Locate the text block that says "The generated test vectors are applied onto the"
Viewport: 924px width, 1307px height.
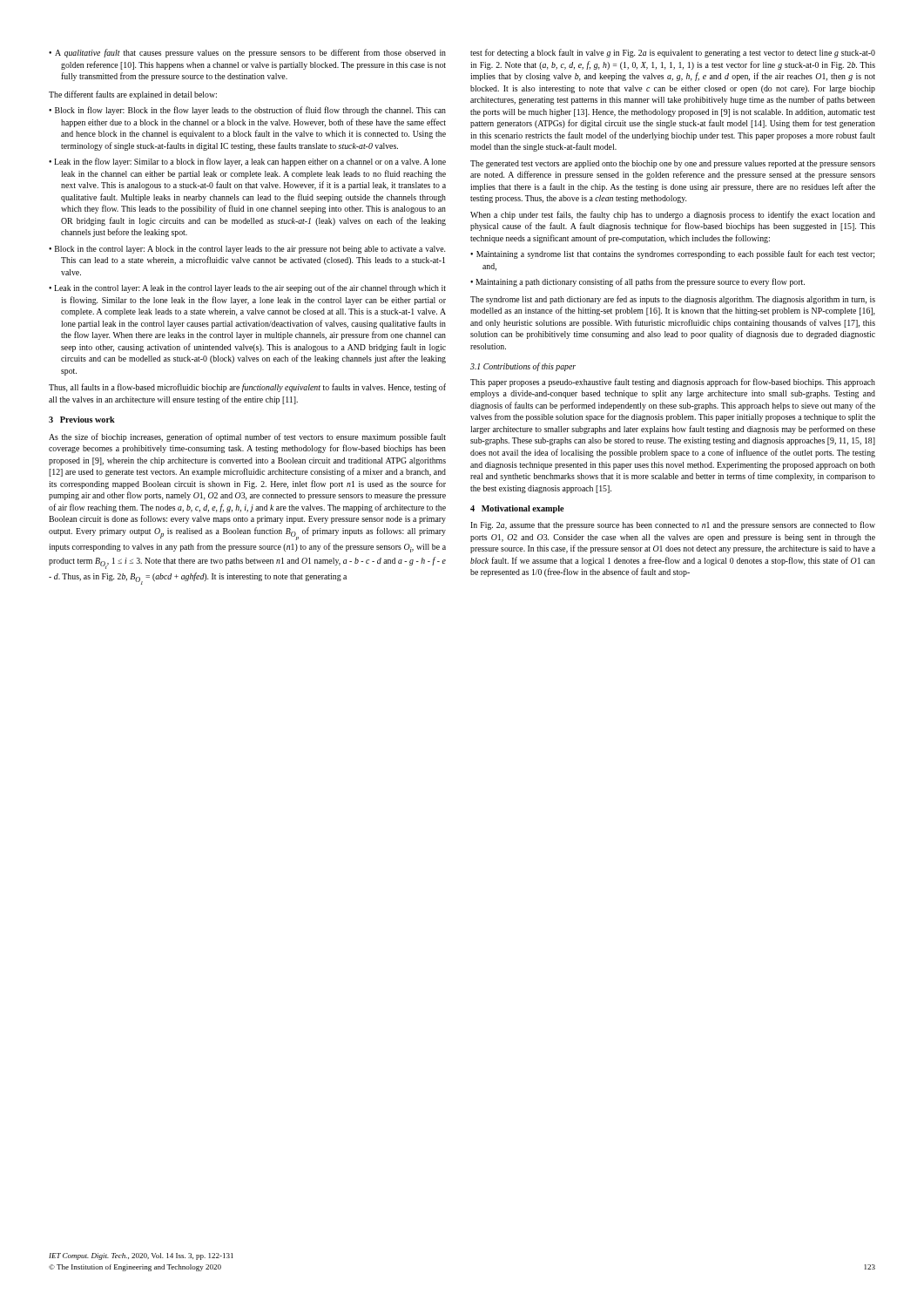click(x=673, y=181)
